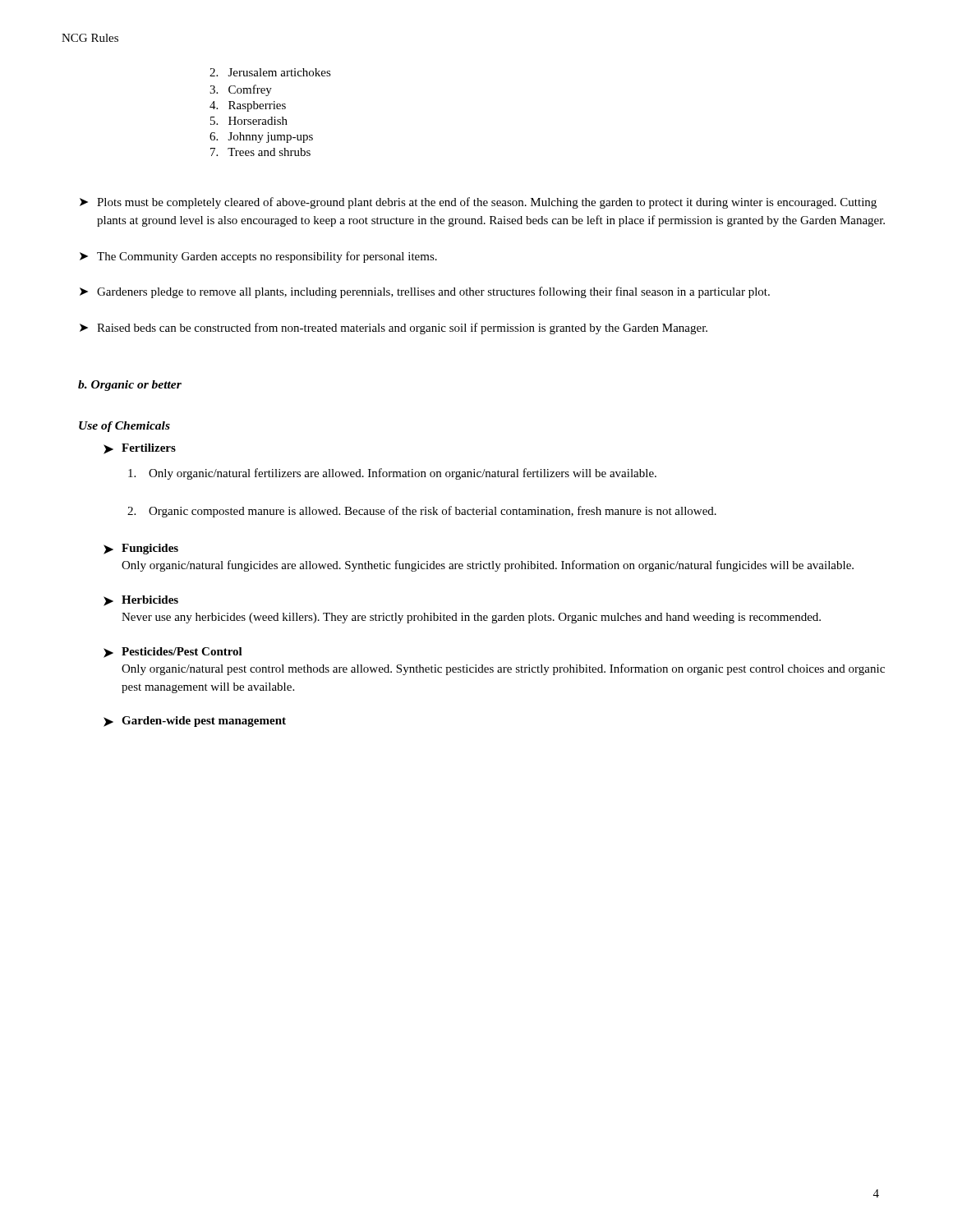Find the list item that says "7. Trees and shrubs"
Screen dimensions: 1232x953
(260, 152)
